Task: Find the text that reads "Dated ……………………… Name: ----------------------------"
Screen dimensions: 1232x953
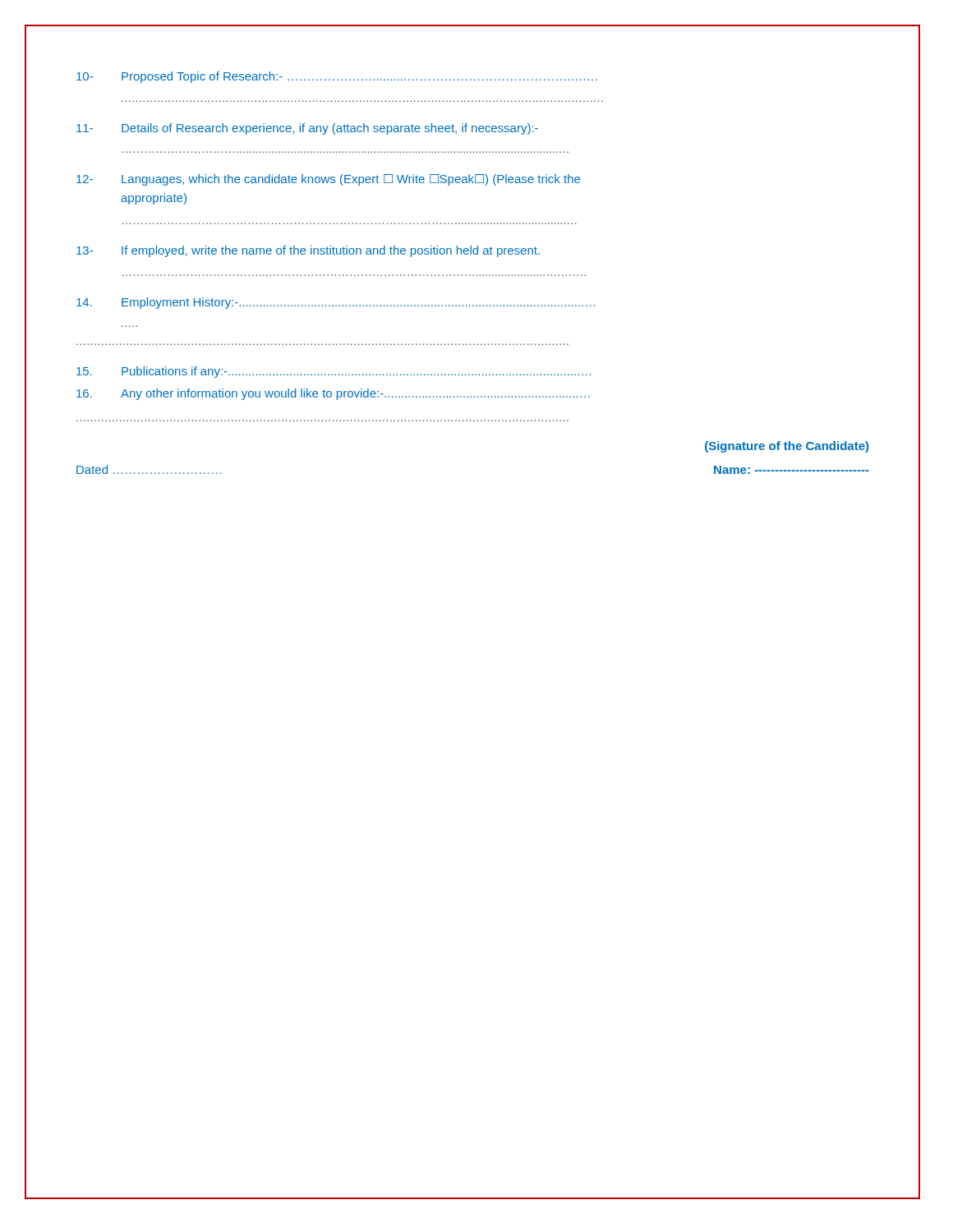Action: click(x=89, y=469)
